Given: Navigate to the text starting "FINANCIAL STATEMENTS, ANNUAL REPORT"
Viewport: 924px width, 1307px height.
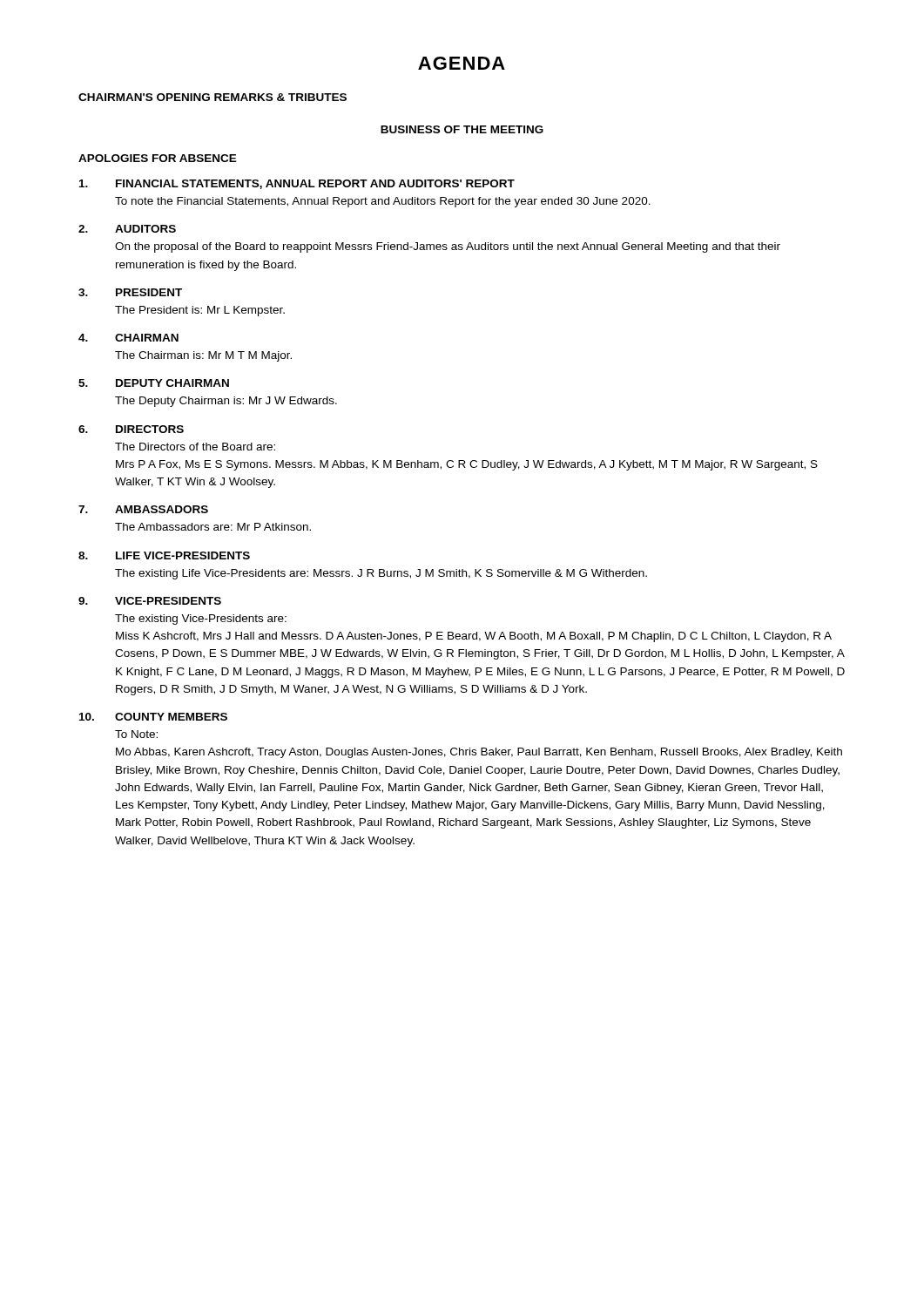Looking at the screenshot, I should pos(462,194).
